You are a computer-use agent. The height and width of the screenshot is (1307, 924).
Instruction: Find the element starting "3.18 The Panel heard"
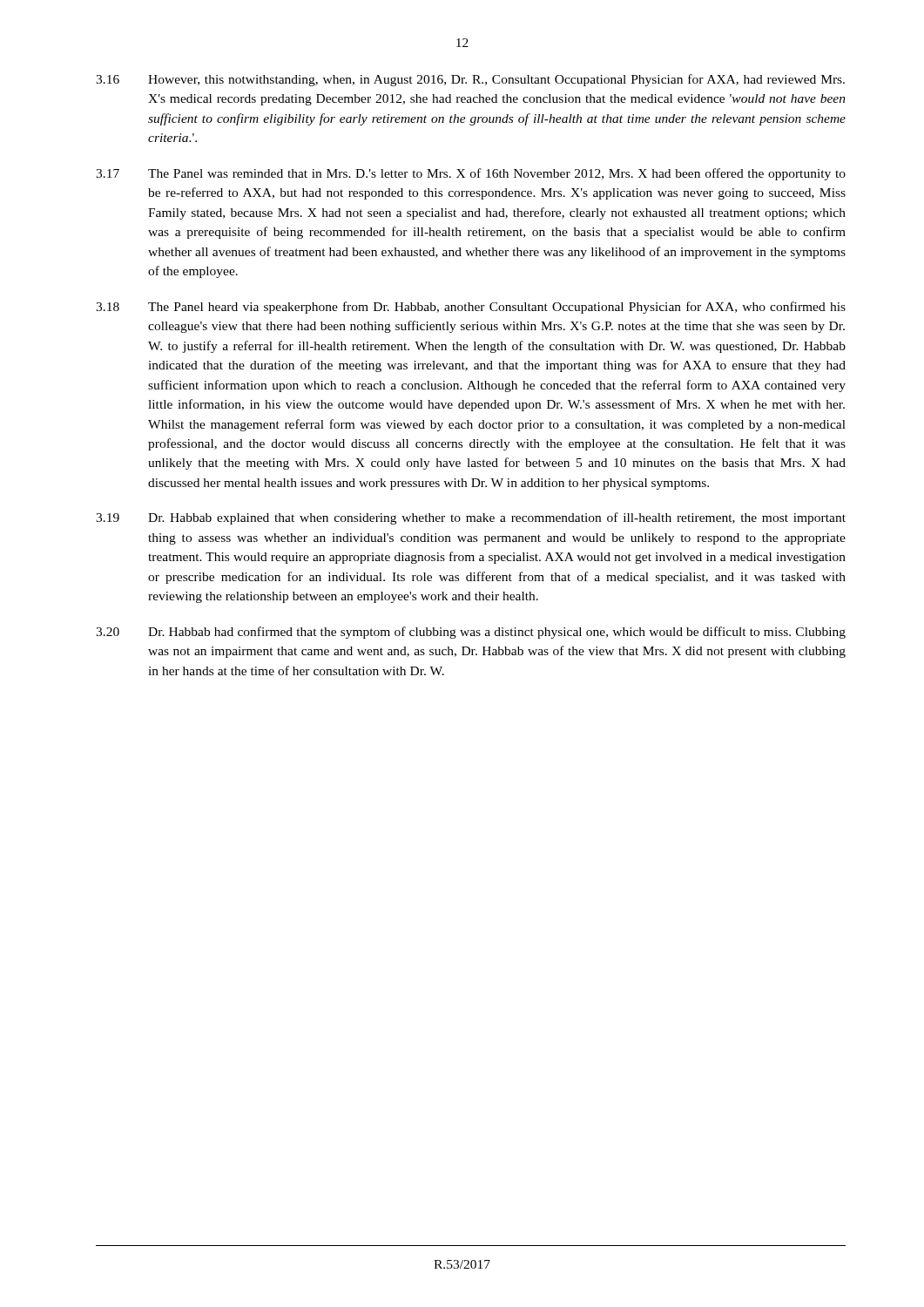point(471,395)
